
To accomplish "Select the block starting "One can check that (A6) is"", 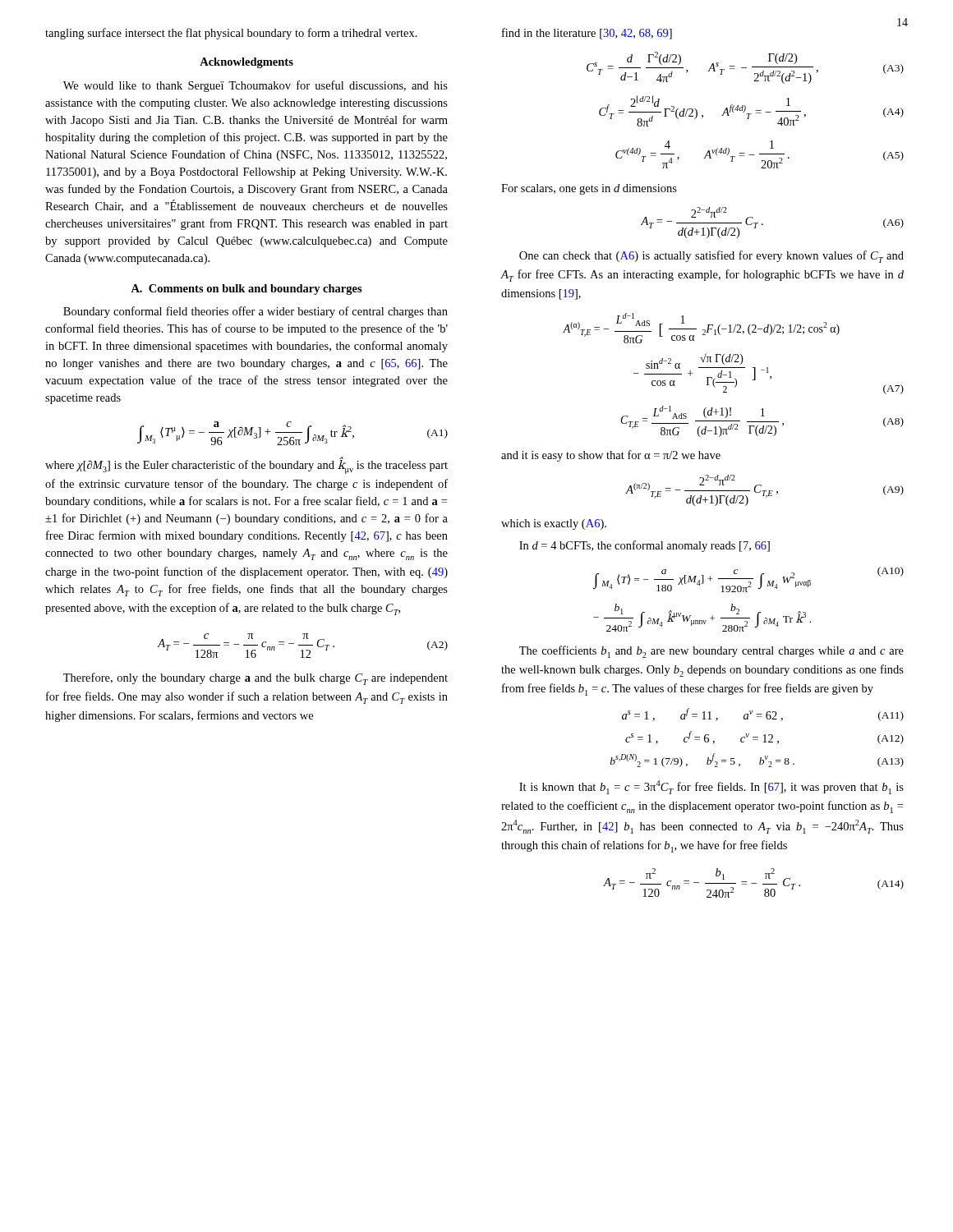I will [702, 275].
